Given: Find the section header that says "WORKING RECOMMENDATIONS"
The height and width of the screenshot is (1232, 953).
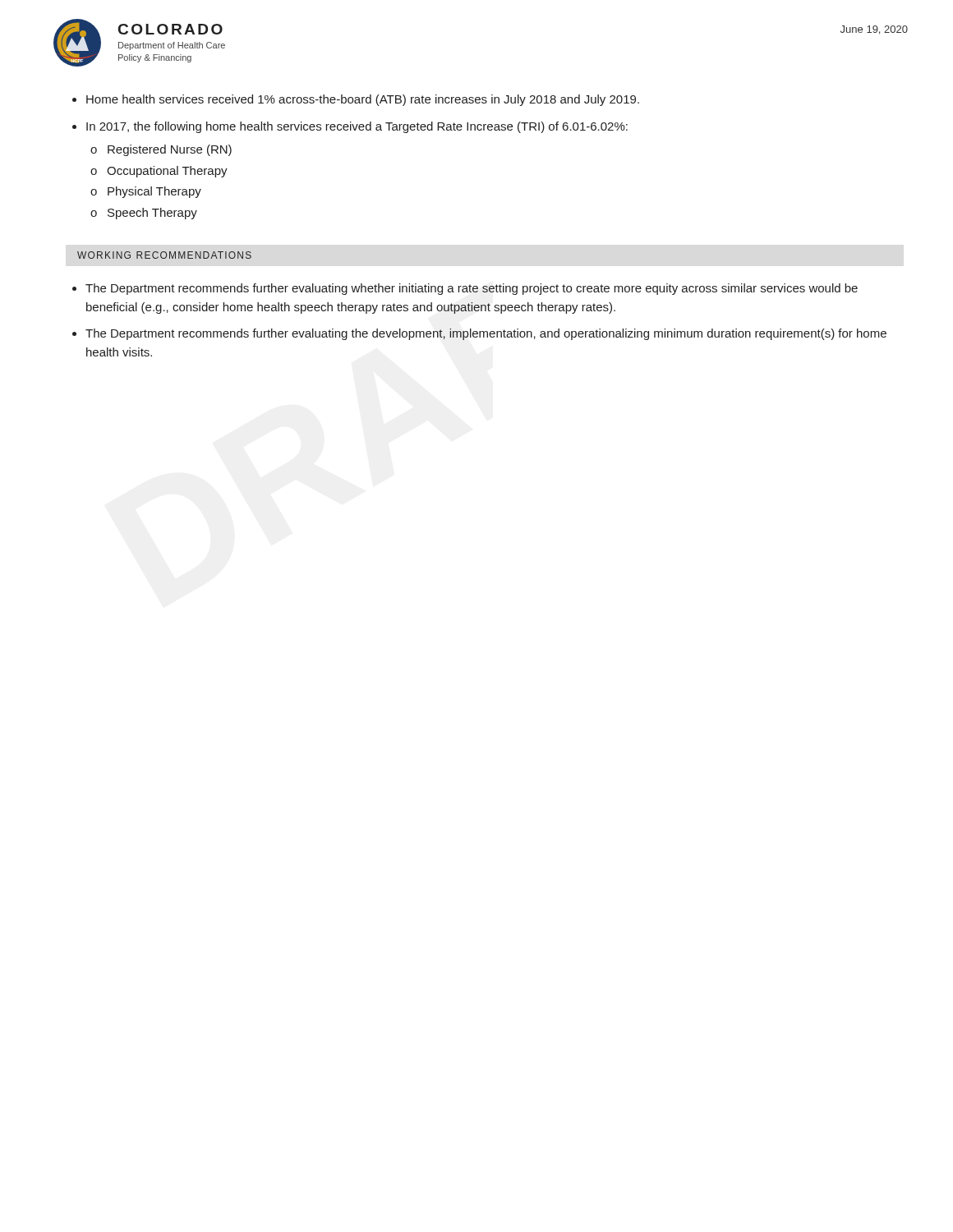Looking at the screenshot, I should [x=165, y=255].
